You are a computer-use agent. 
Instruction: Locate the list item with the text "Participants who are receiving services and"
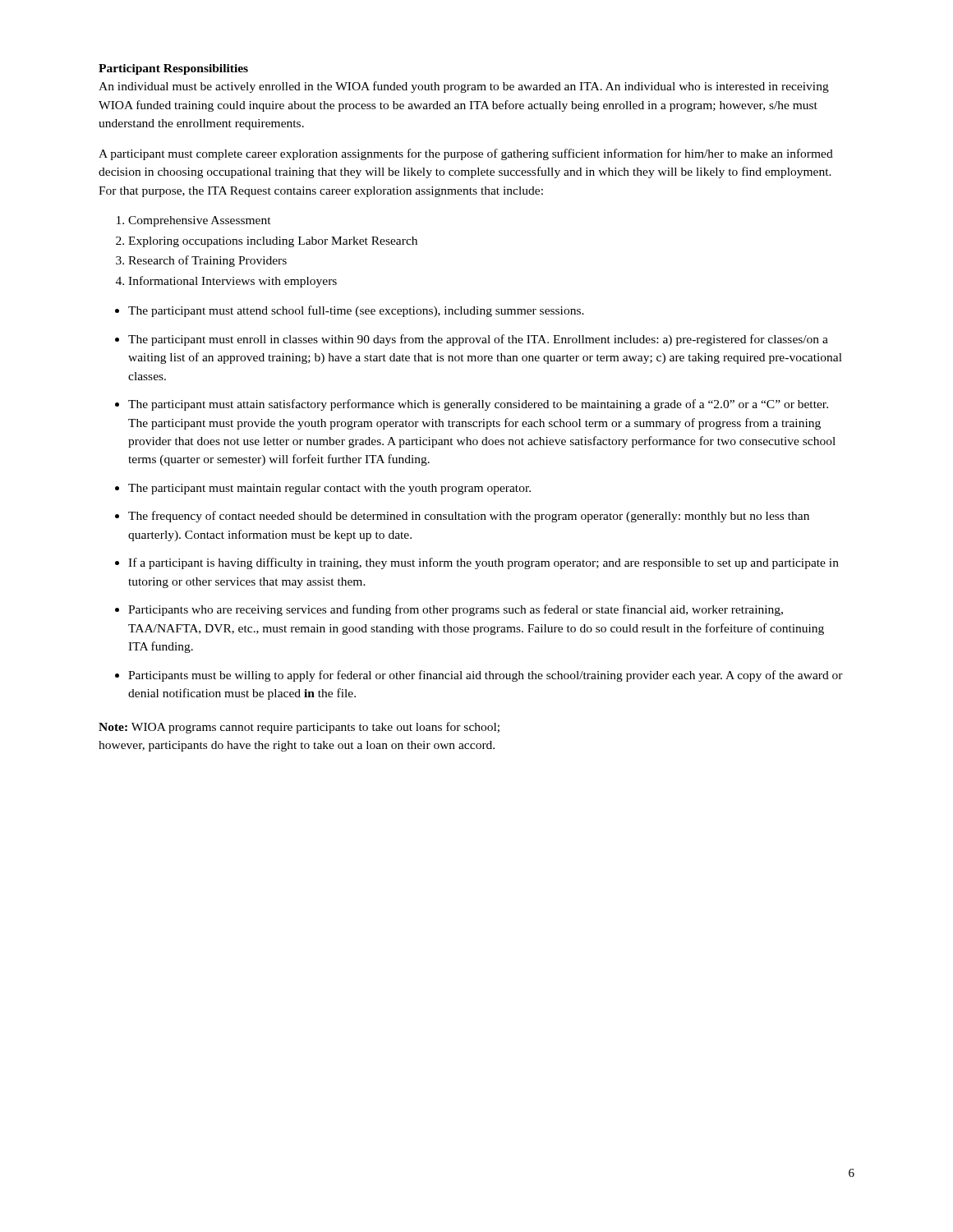click(476, 628)
